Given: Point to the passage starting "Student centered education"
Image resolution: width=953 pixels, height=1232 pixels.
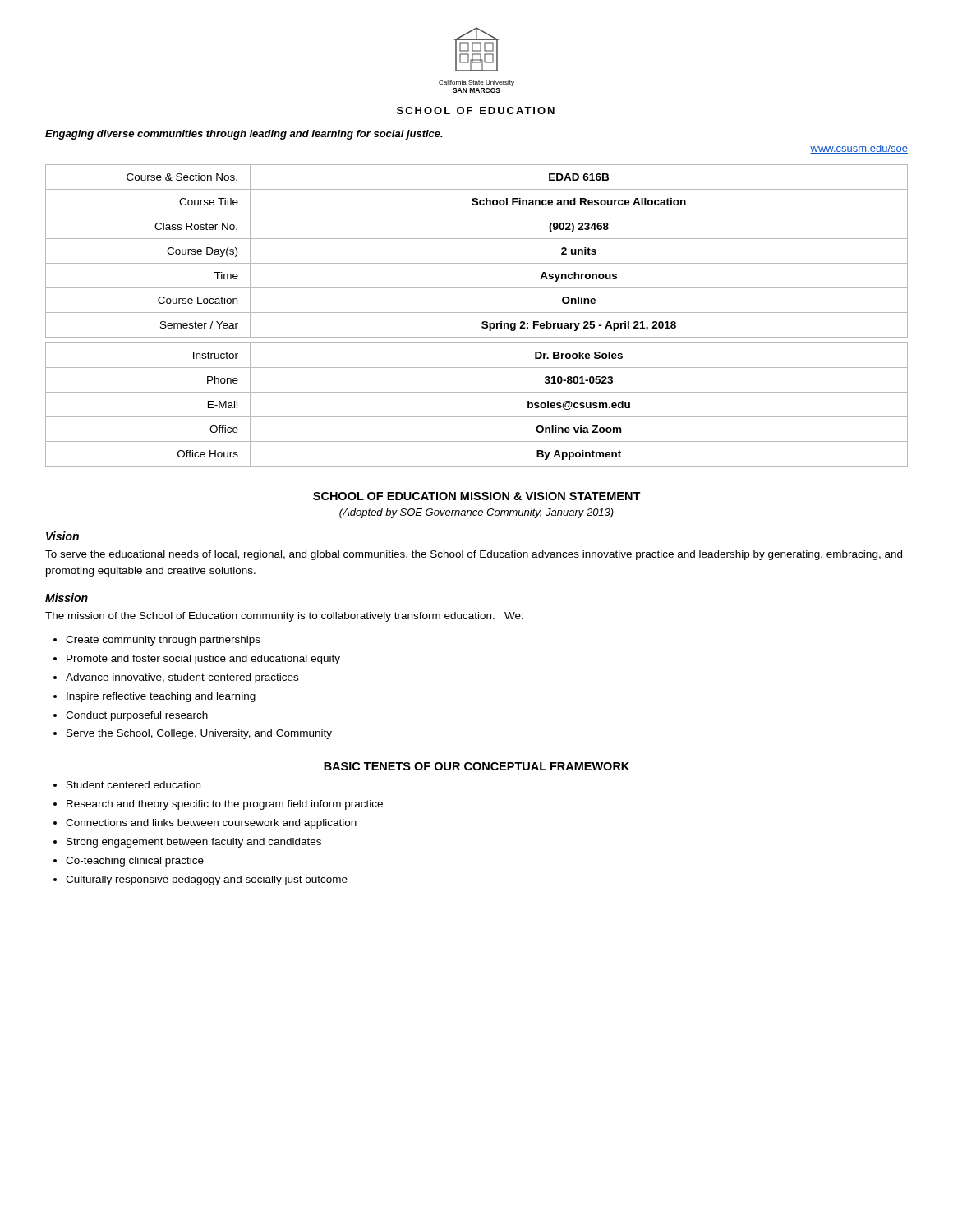Looking at the screenshot, I should click(134, 785).
